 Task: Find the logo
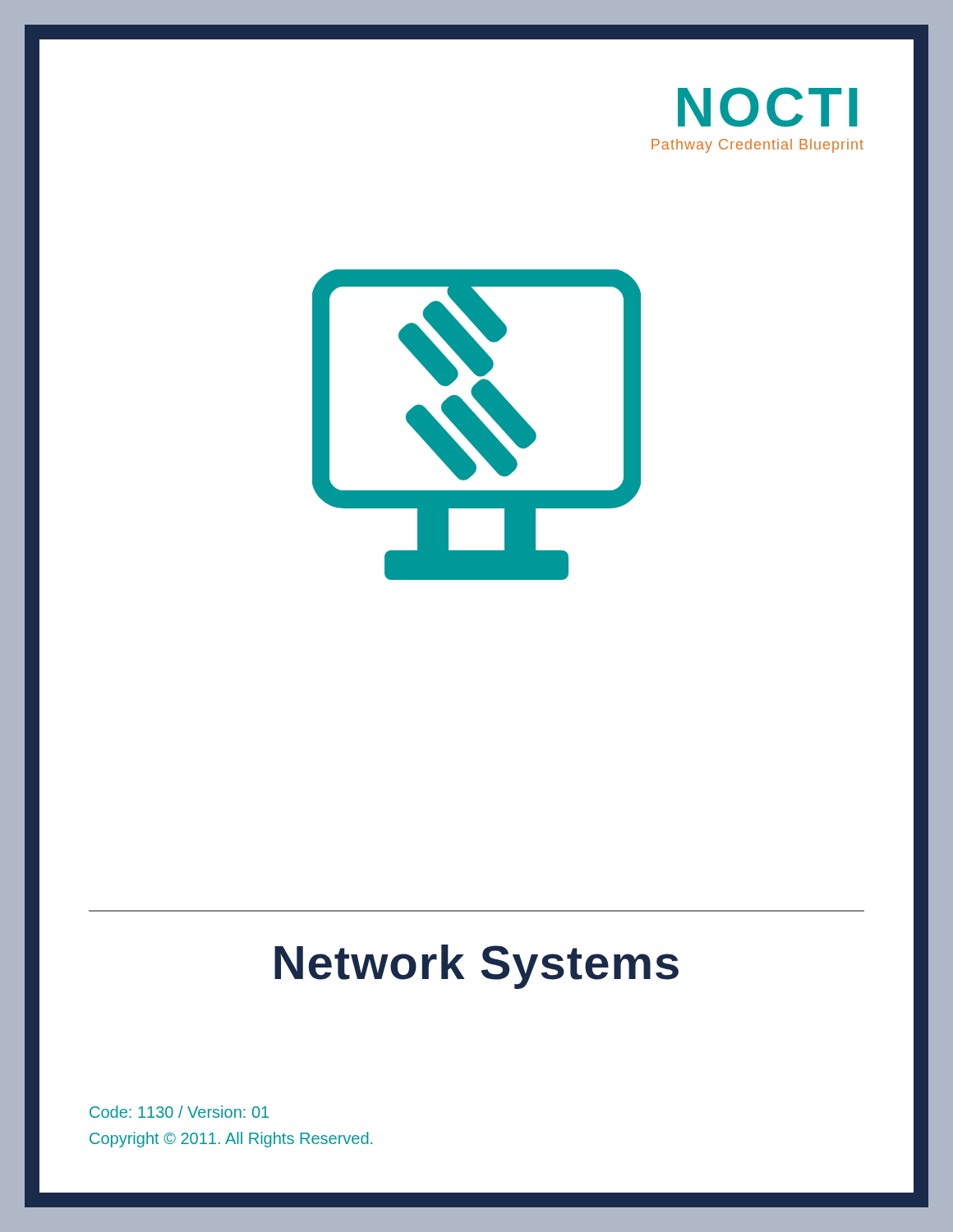(757, 116)
